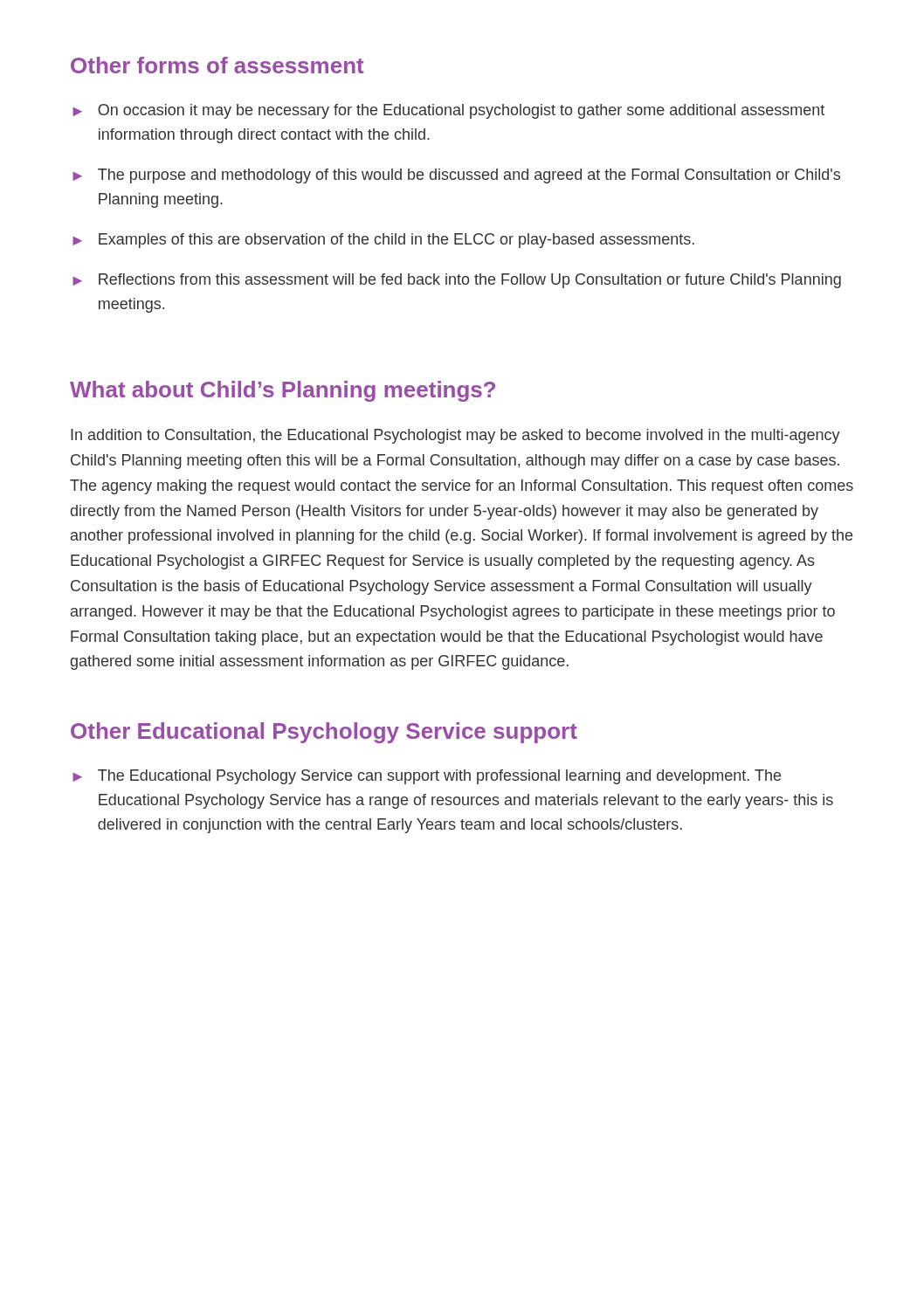Select the block starting "► The purpose and methodology of this would"
This screenshot has width=924, height=1310.
pyautogui.click(x=462, y=187)
